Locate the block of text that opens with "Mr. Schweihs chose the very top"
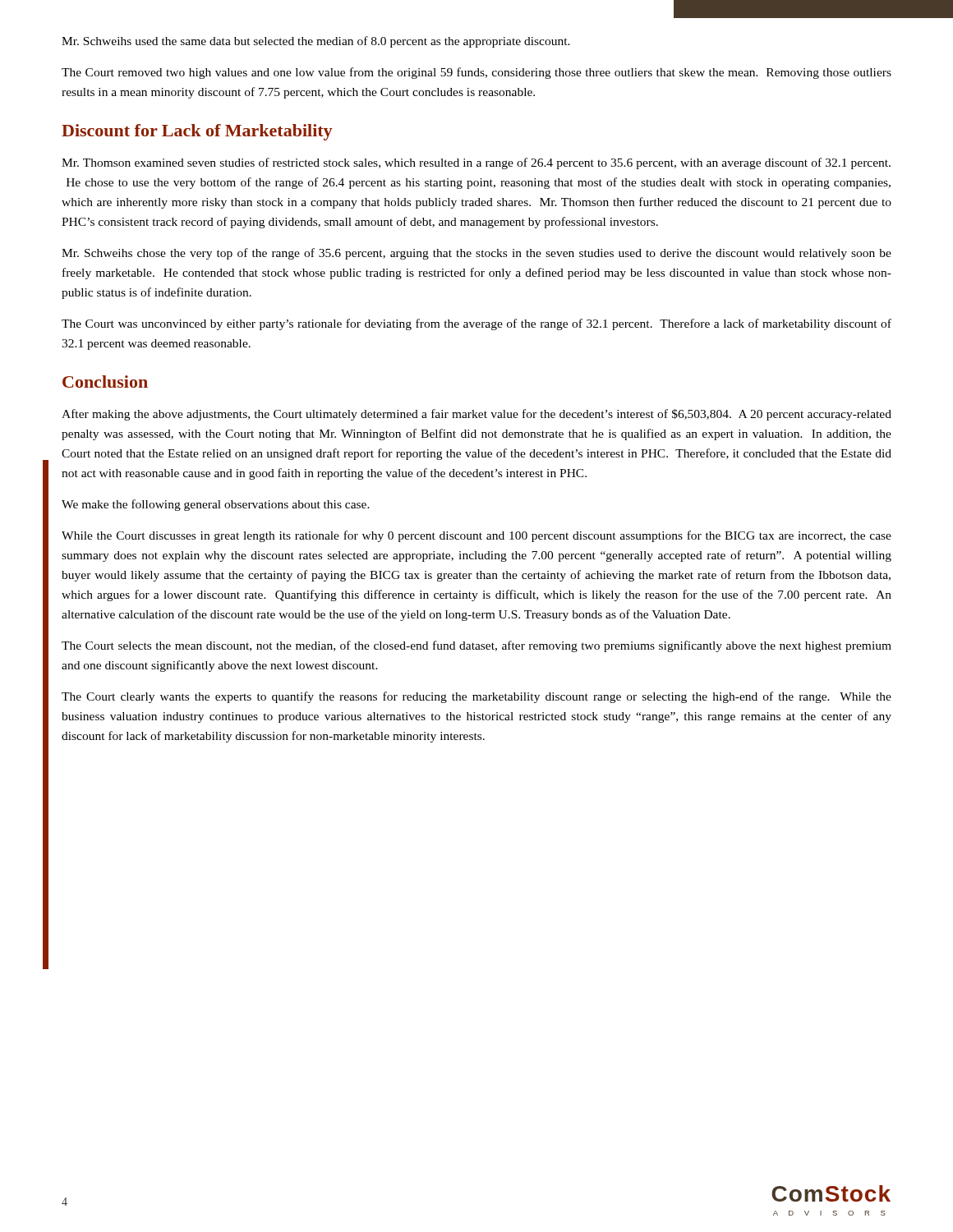The width and height of the screenshot is (953, 1232). pos(476,272)
